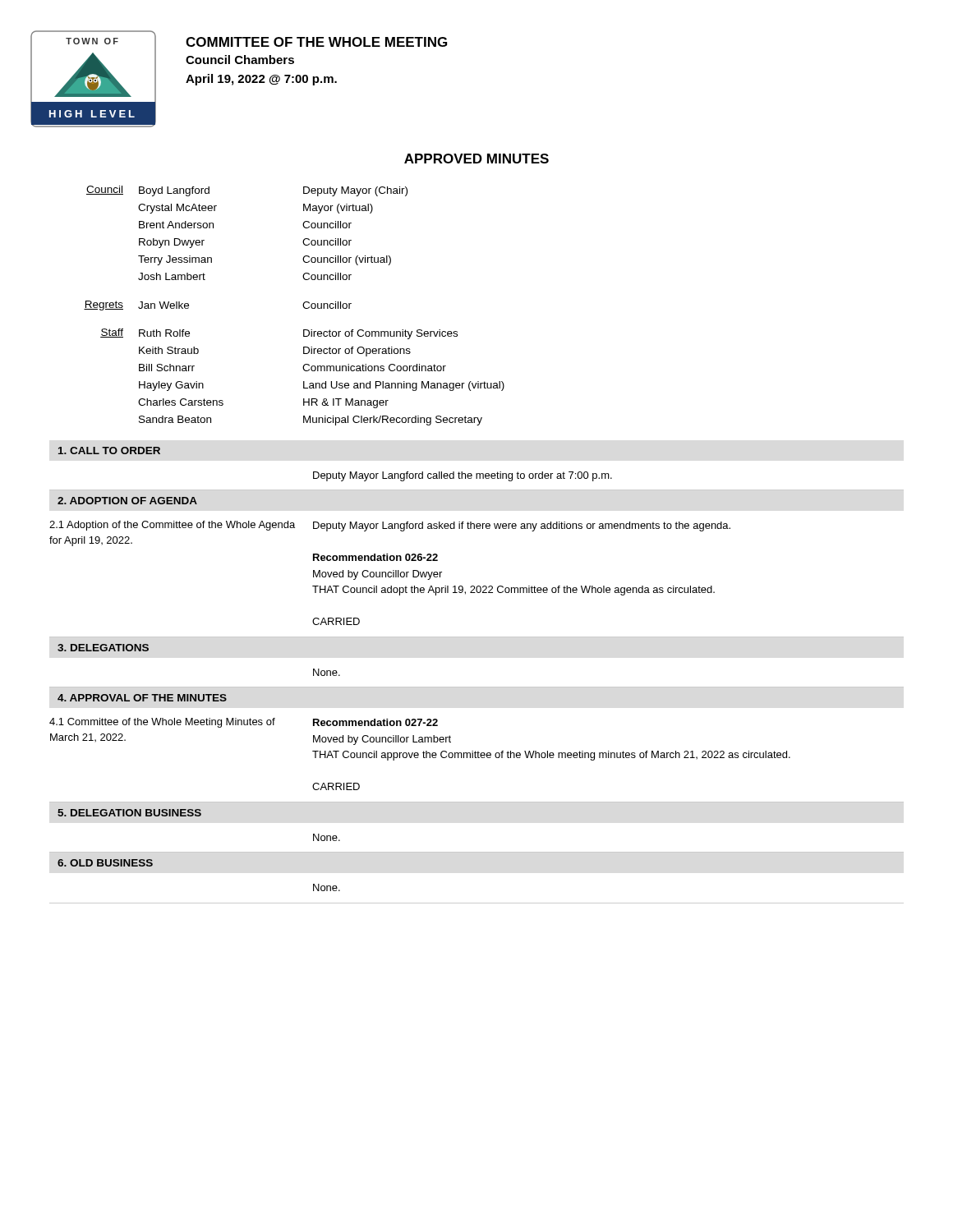Locate the logo

tap(95, 79)
